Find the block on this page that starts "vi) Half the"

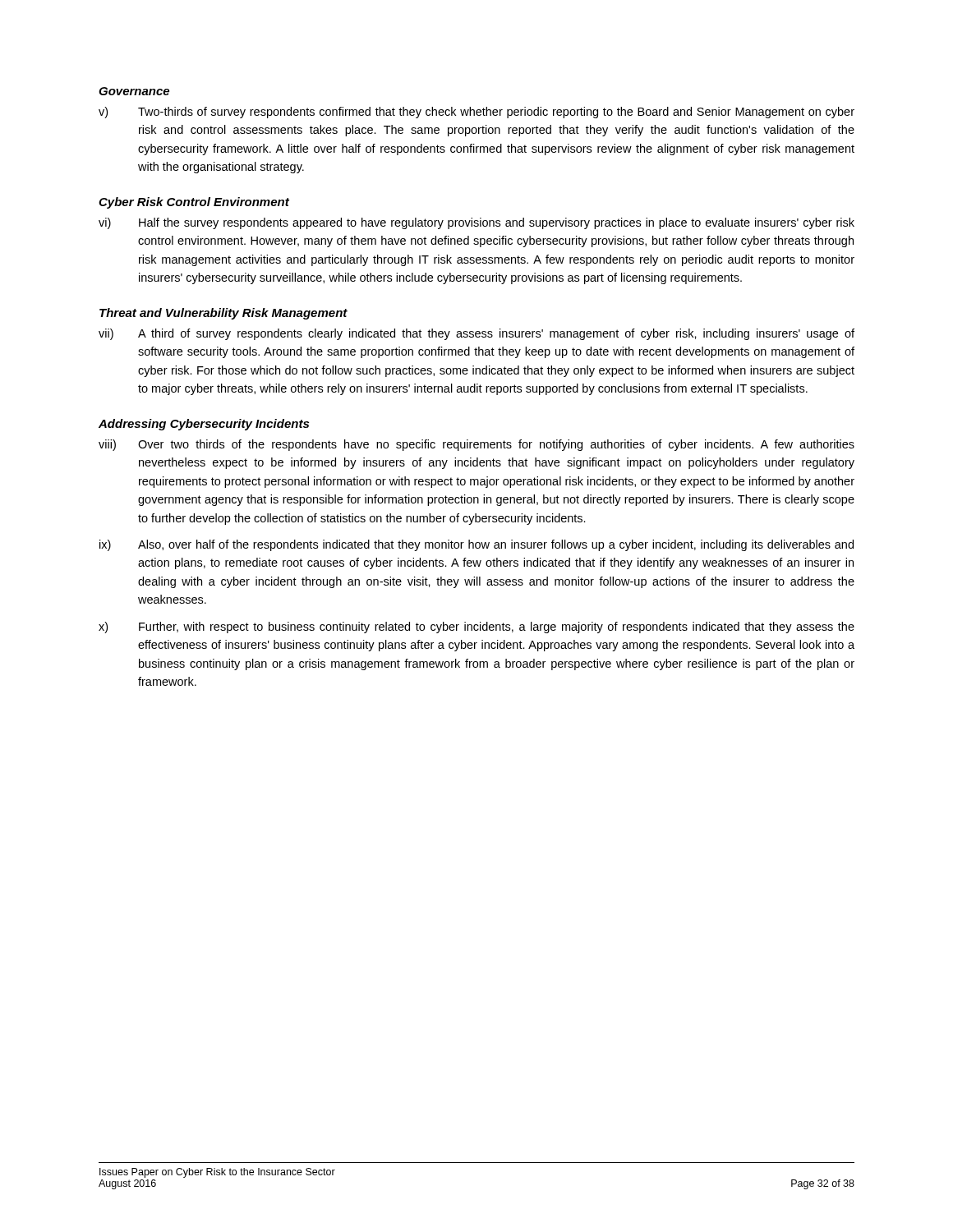[476, 250]
